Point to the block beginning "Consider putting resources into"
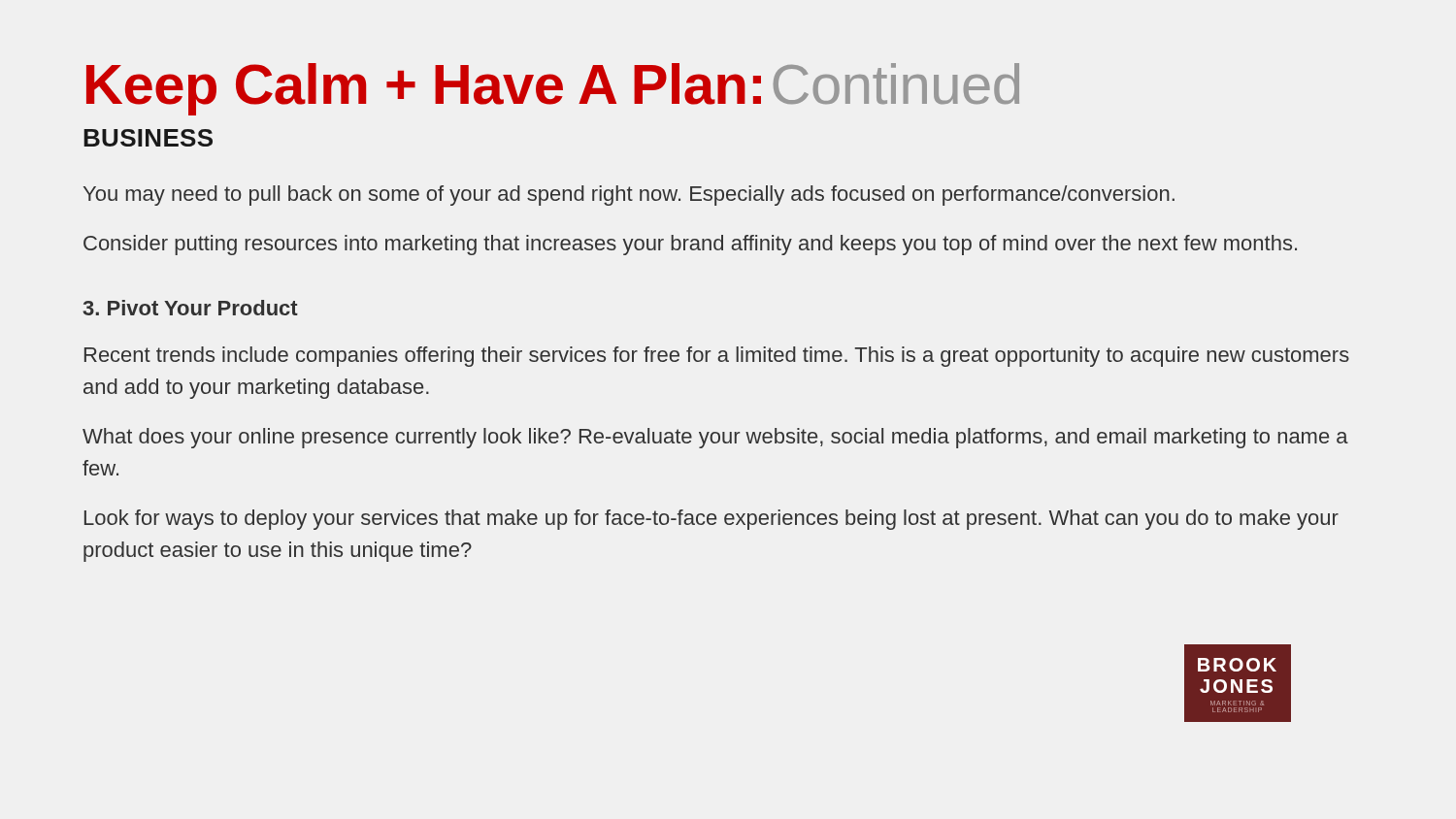This screenshot has width=1456, height=819. 728,243
